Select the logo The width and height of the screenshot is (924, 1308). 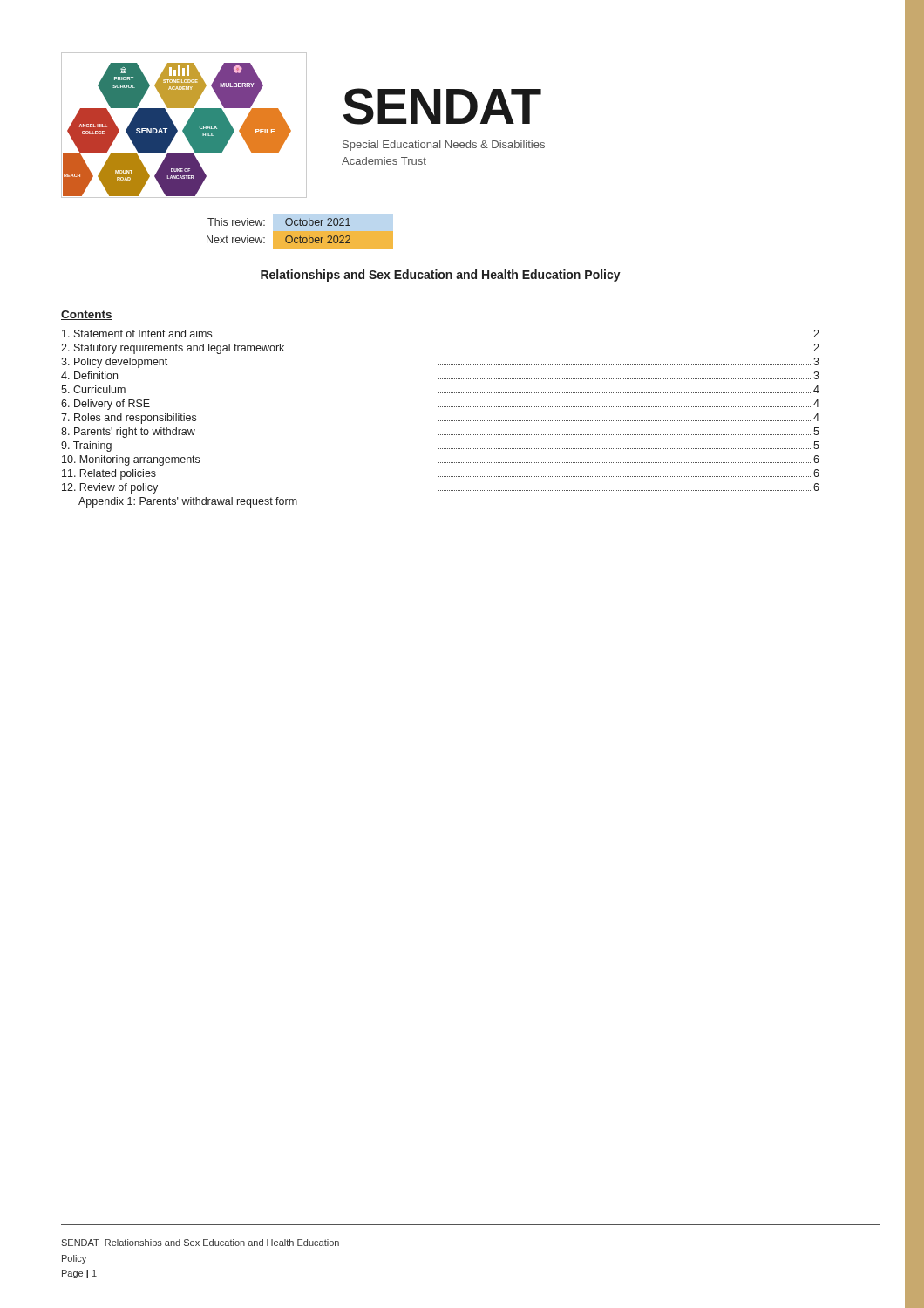tap(439, 125)
